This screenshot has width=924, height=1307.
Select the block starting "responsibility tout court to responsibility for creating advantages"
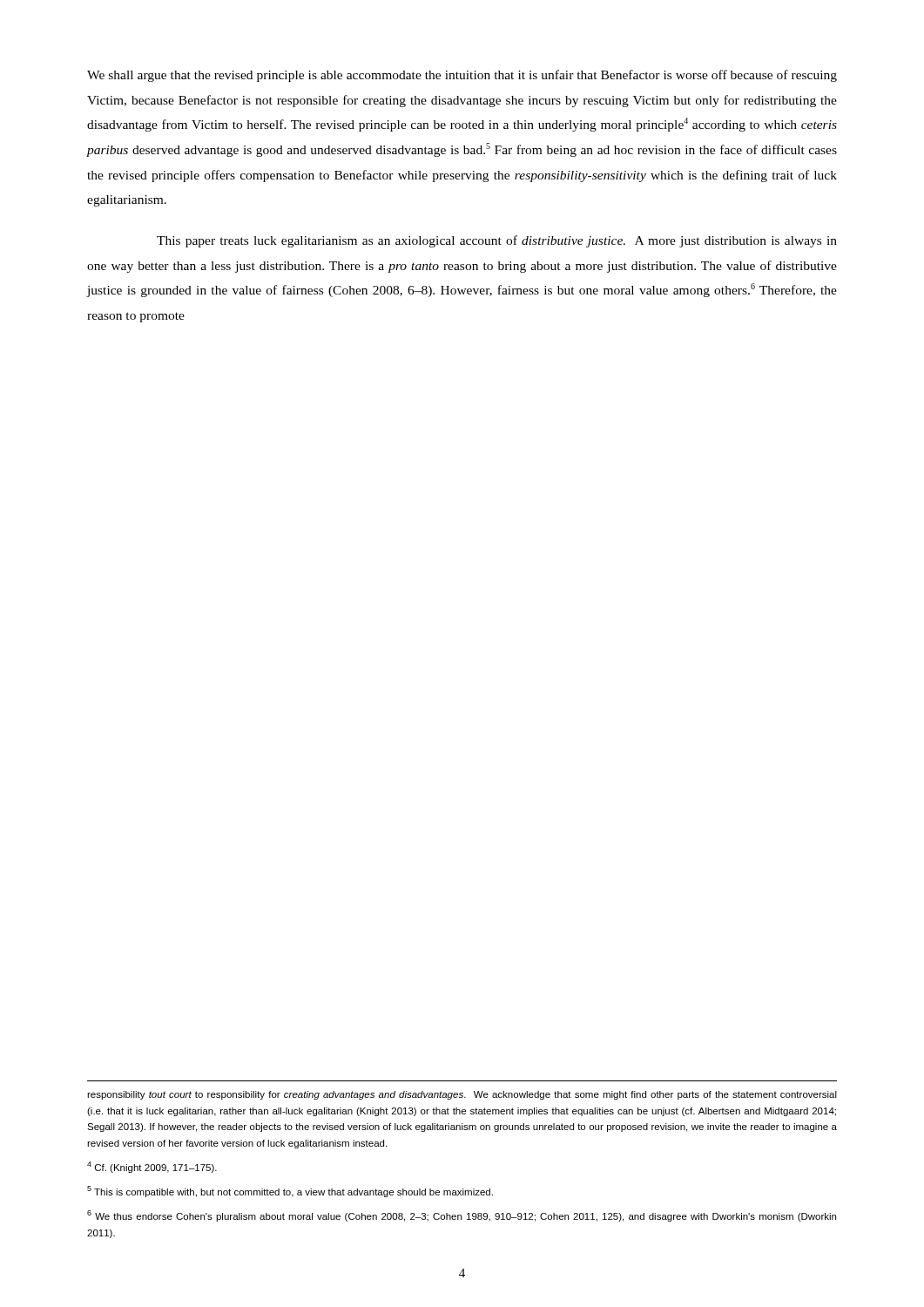(x=462, y=1119)
